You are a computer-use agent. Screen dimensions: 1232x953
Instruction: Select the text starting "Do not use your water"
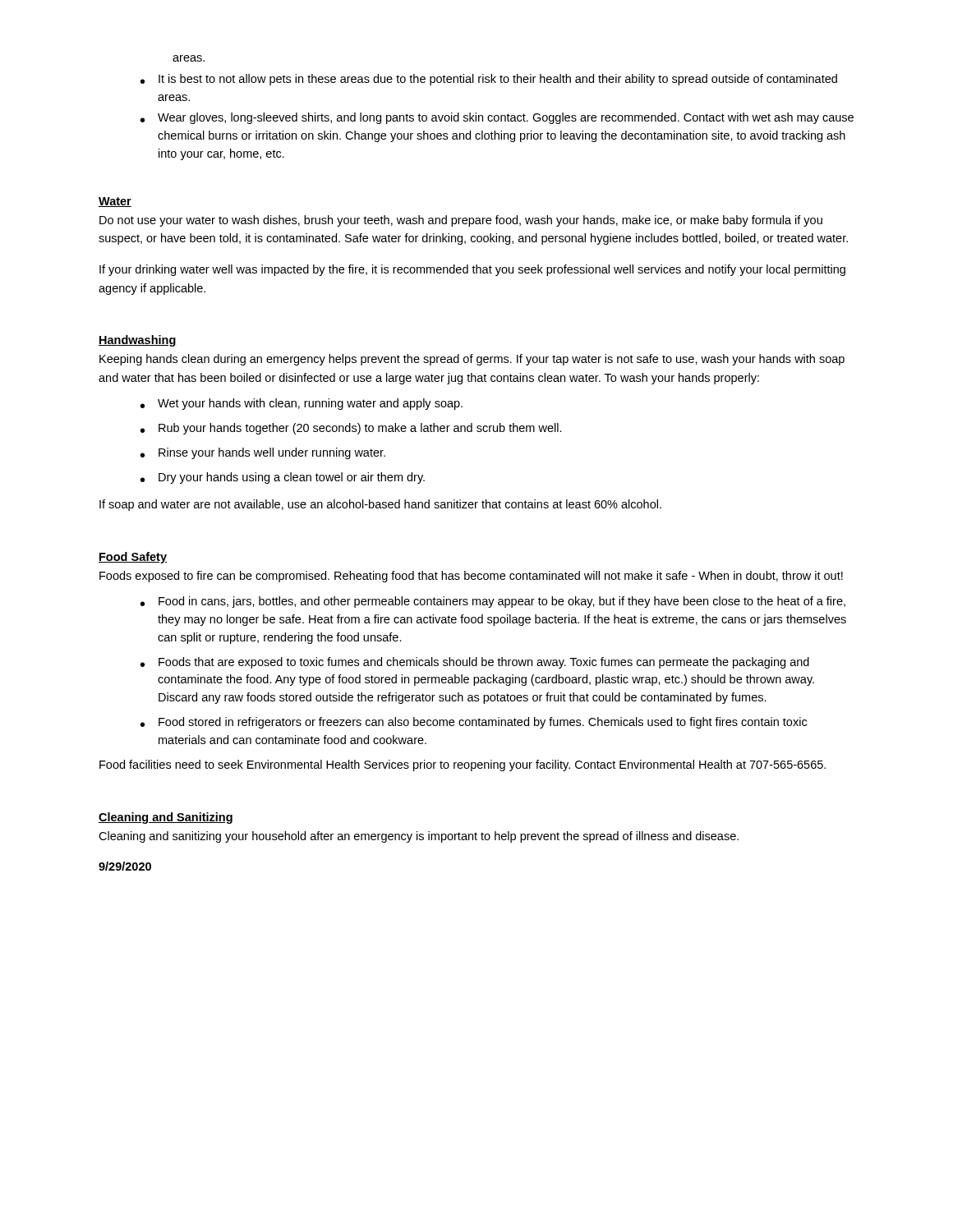pyautogui.click(x=474, y=229)
